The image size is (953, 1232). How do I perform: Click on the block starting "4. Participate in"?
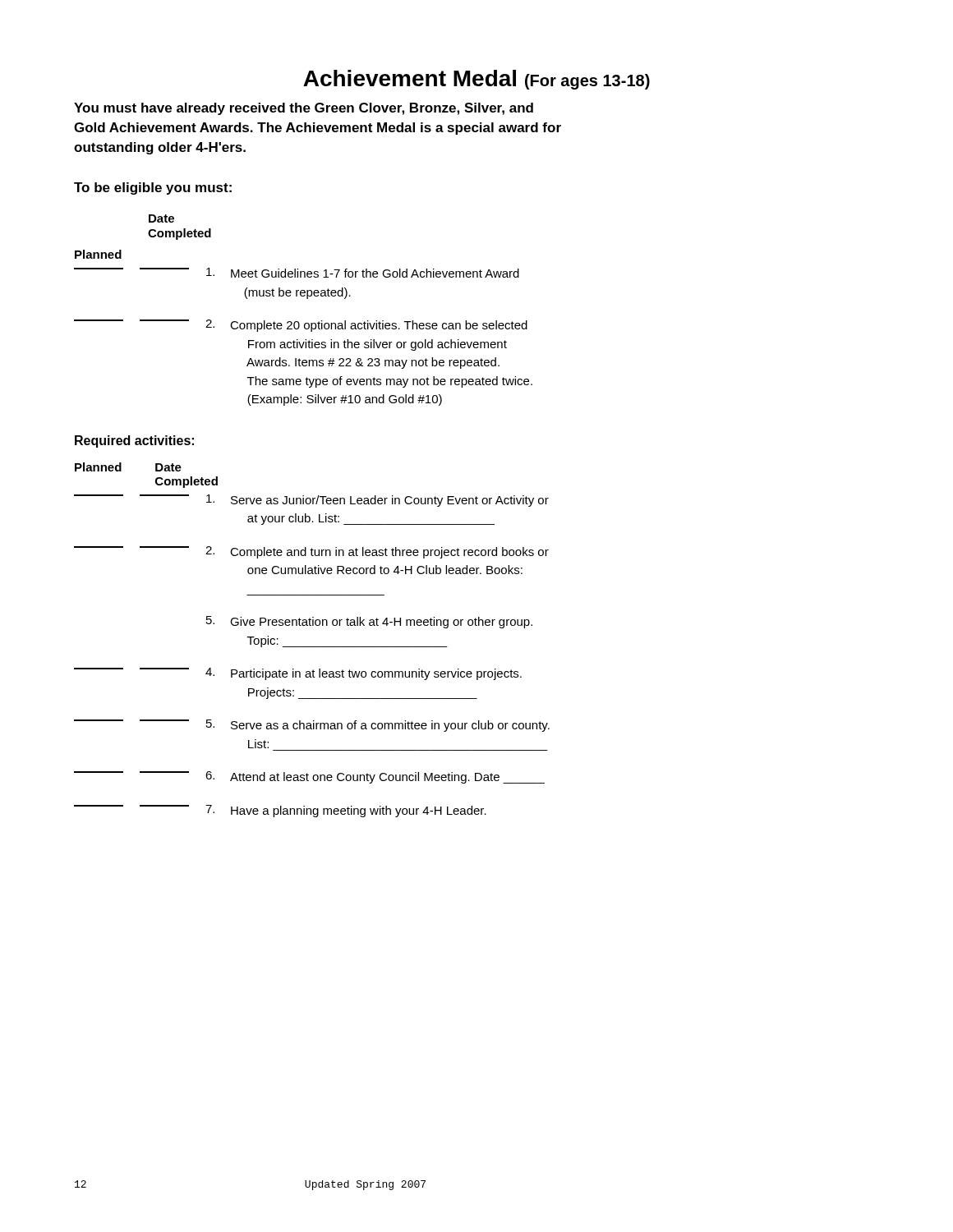click(476, 683)
